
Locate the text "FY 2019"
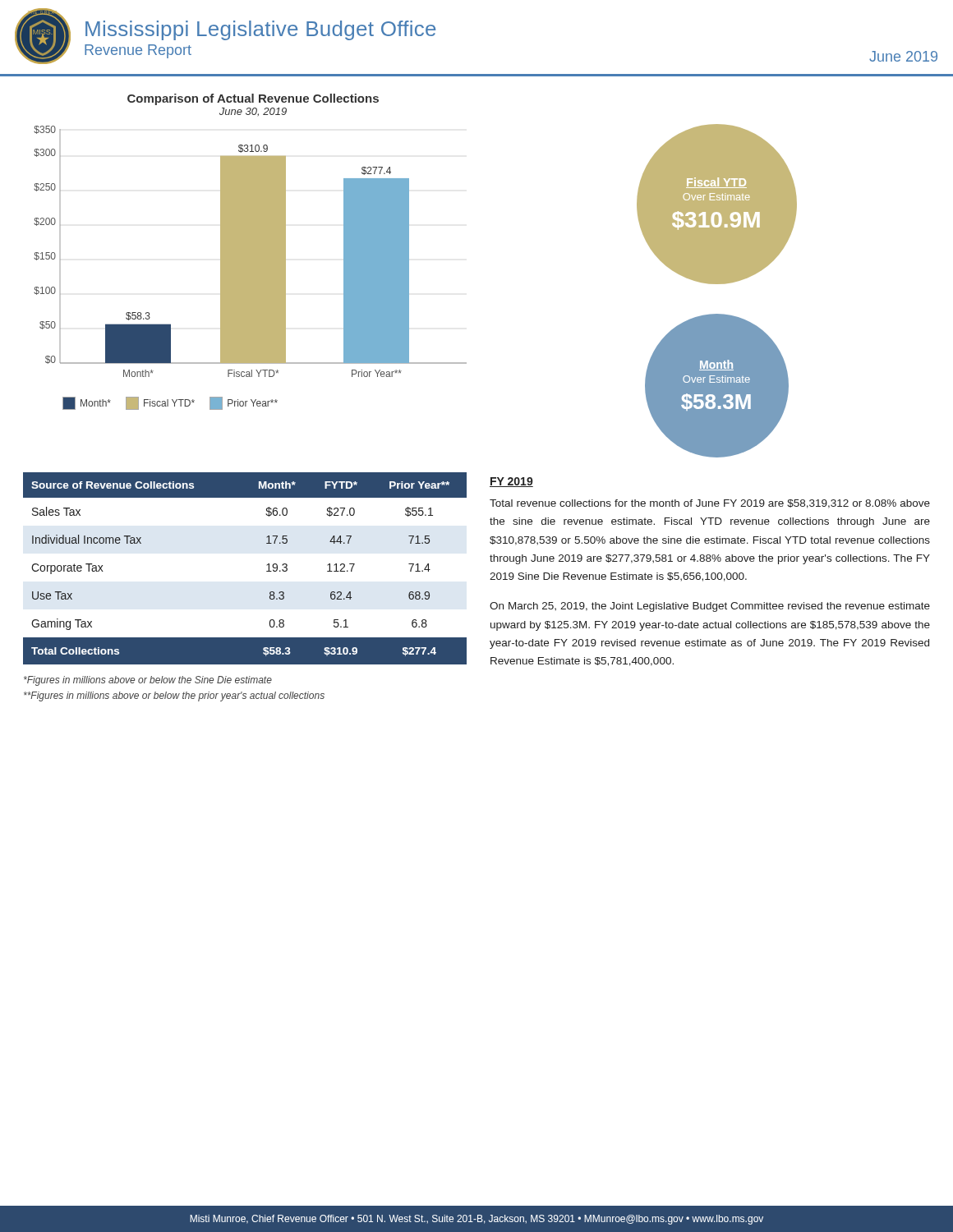click(x=511, y=481)
